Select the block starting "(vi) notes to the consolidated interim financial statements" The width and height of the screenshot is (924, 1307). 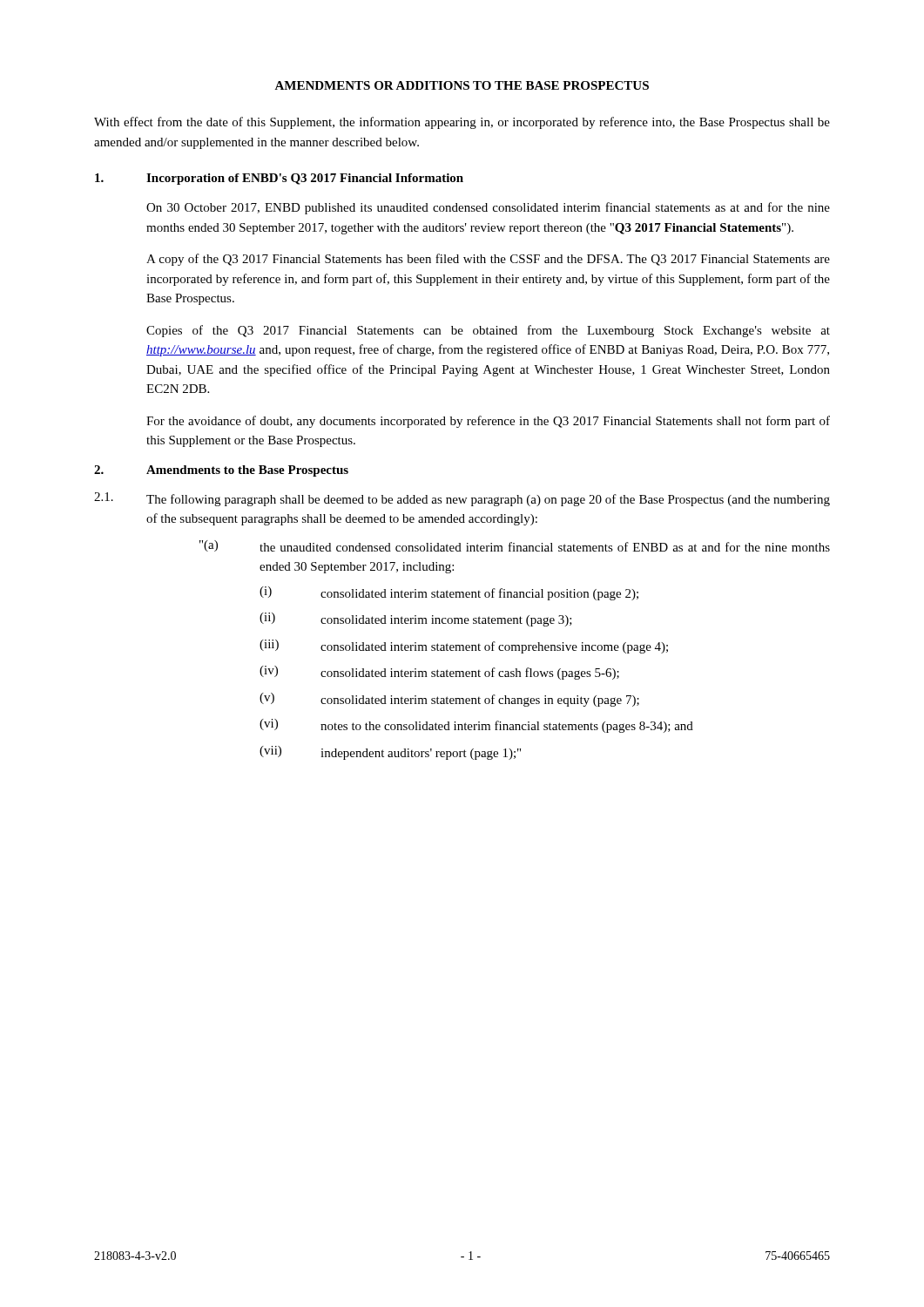545,726
